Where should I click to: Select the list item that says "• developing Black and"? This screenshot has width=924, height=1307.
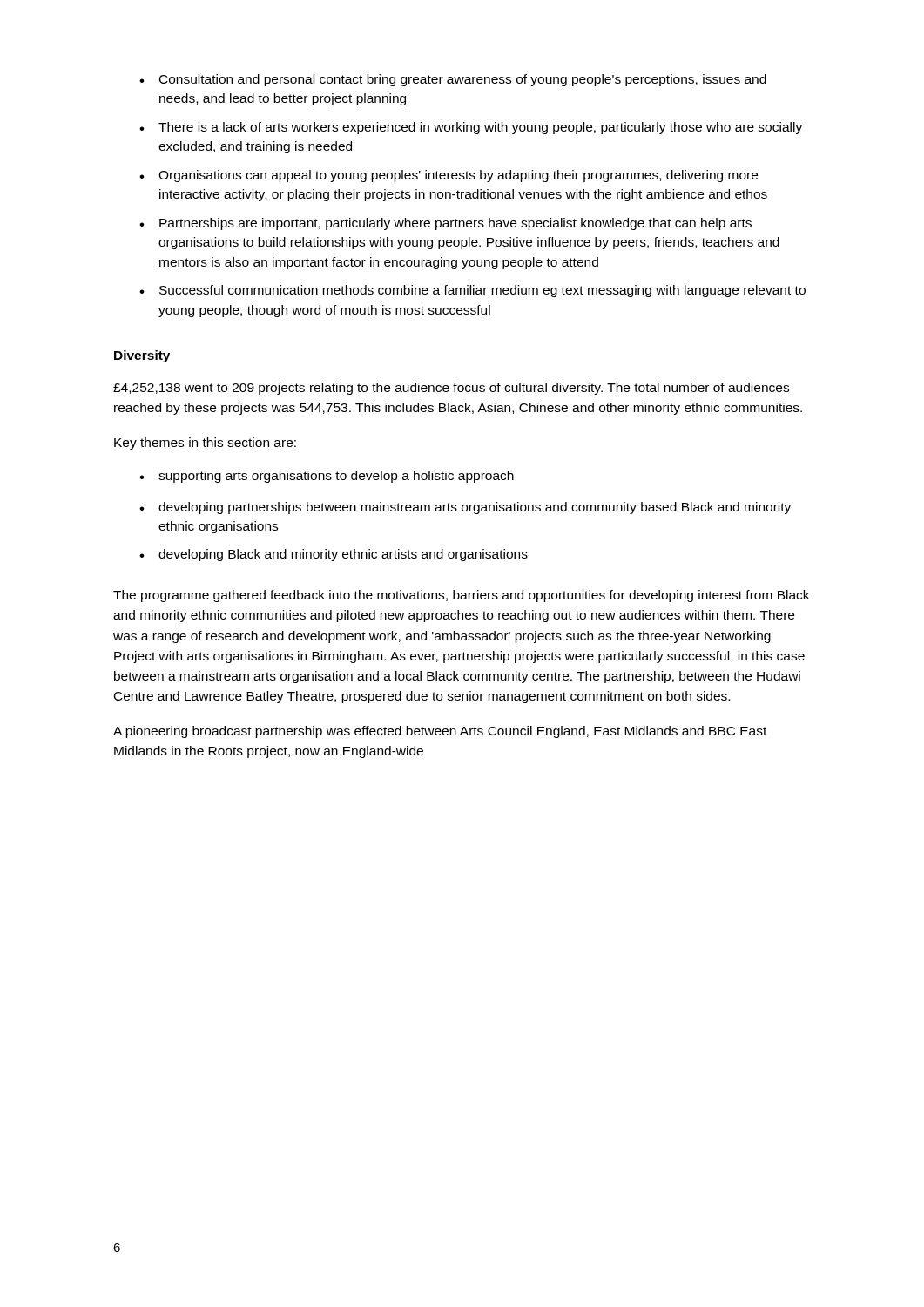tap(475, 556)
